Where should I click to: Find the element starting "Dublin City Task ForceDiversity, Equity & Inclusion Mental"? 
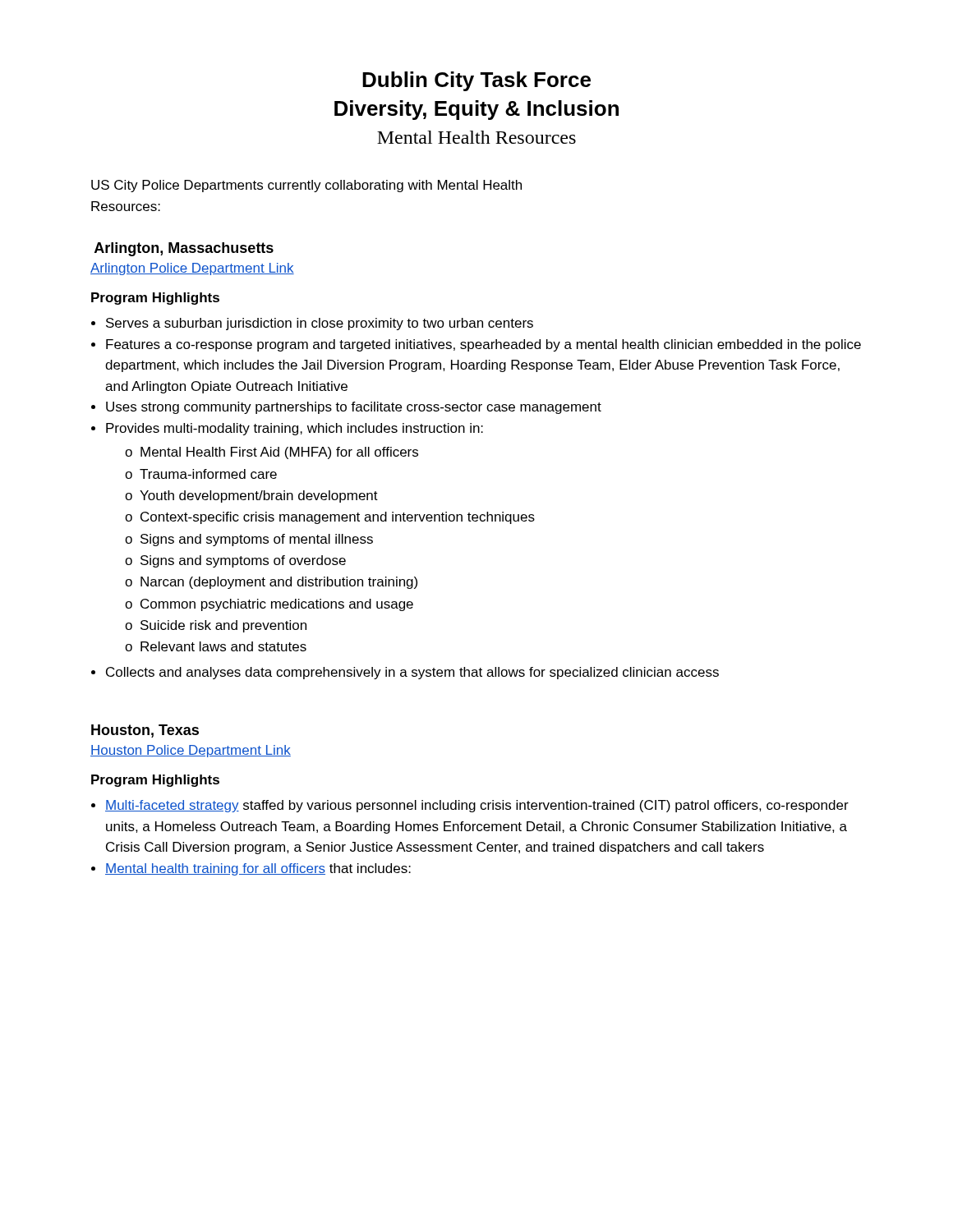476,107
